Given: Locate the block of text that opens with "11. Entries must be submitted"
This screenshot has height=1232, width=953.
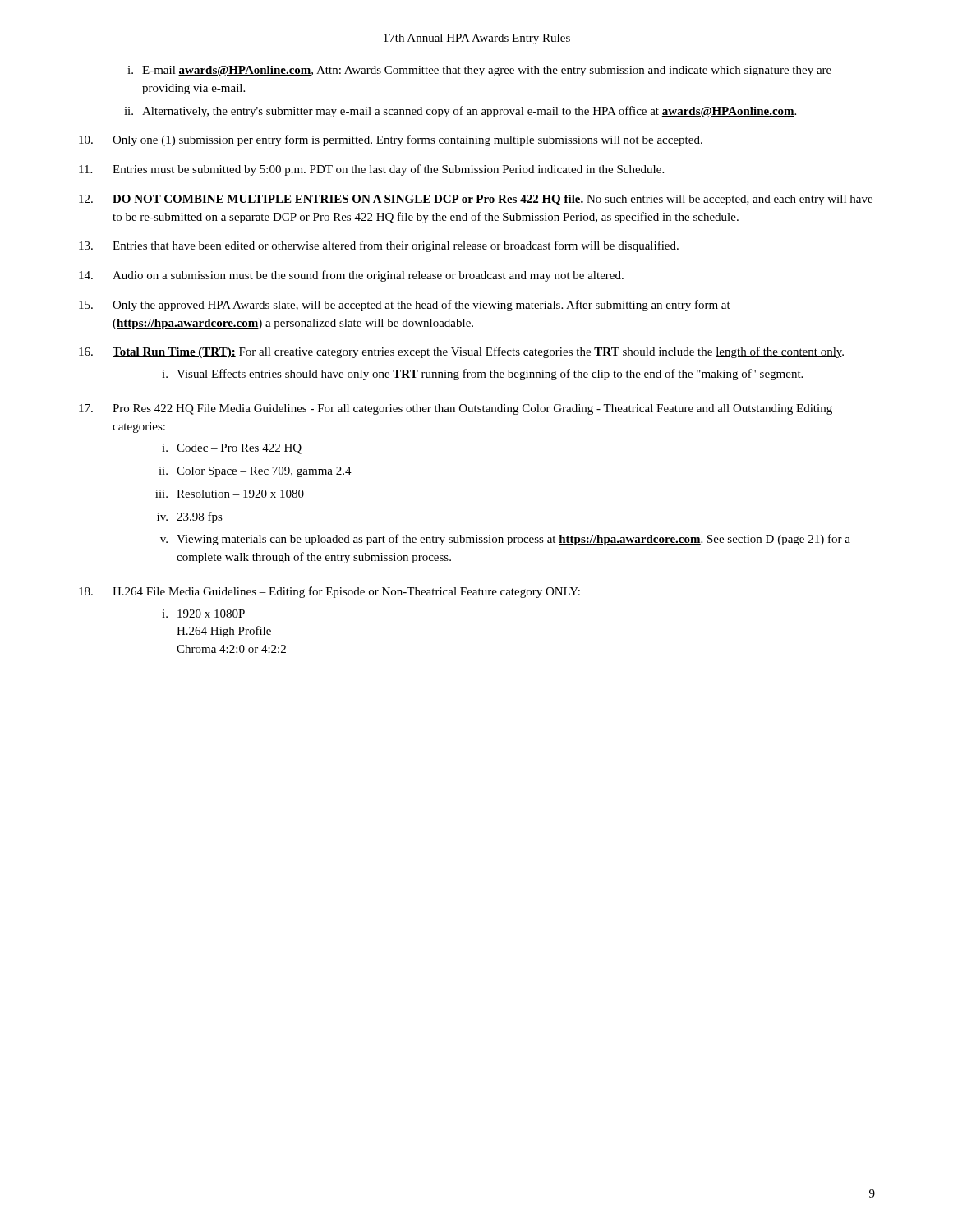Looking at the screenshot, I should 476,170.
